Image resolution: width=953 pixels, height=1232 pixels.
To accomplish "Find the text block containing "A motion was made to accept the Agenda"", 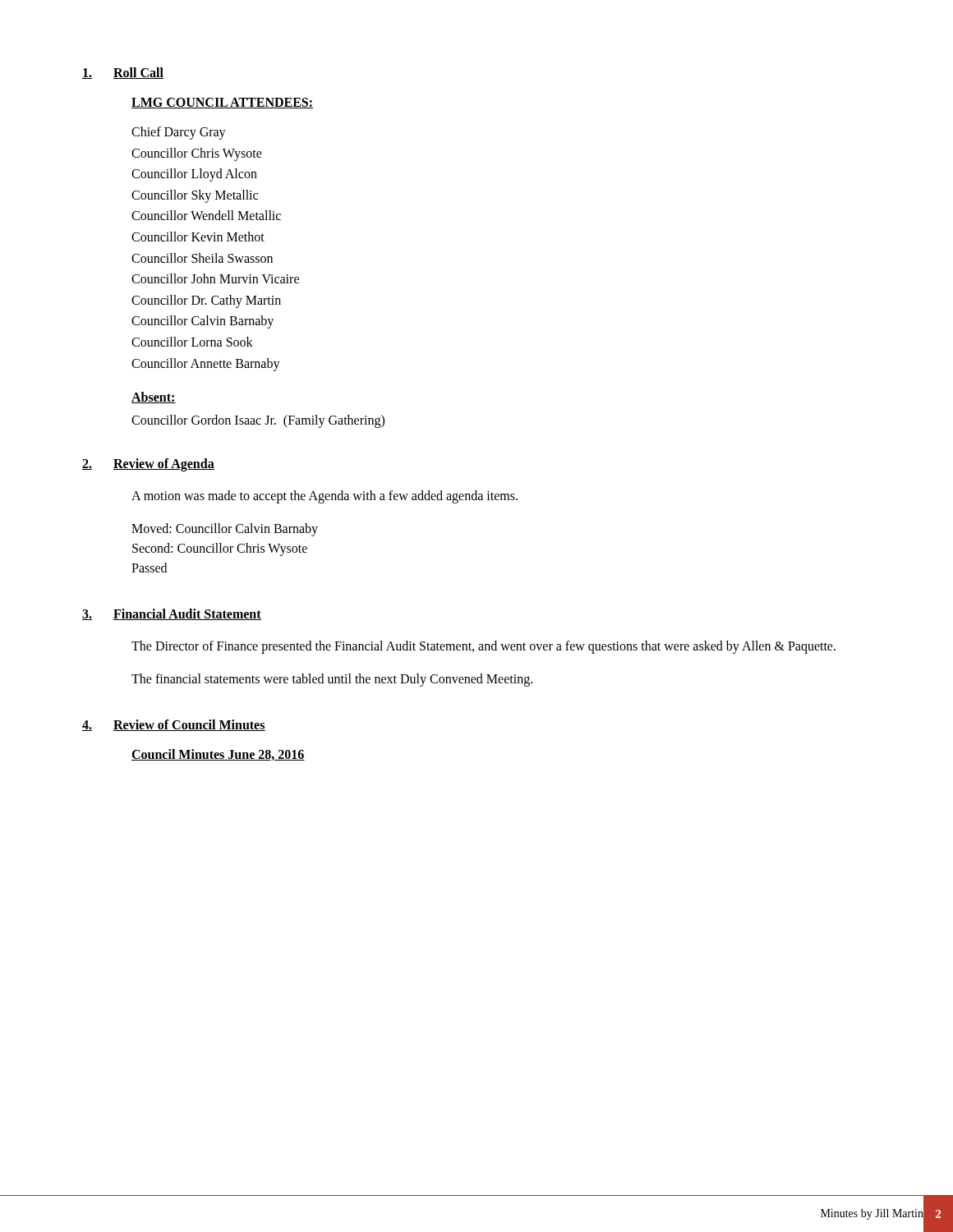I will pos(325,496).
